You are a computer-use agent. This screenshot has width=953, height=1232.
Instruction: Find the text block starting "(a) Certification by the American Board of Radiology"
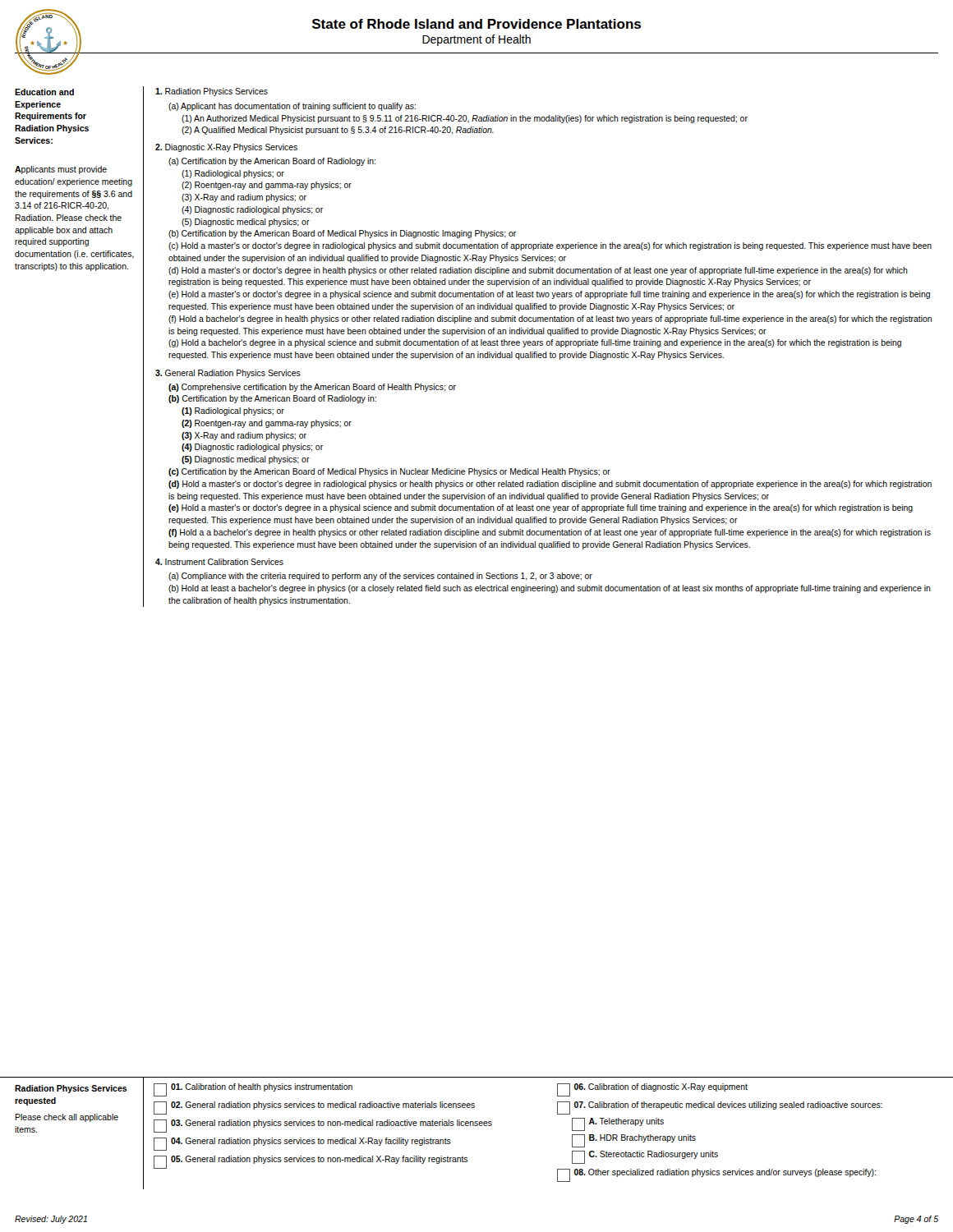(x=272, y=161)
